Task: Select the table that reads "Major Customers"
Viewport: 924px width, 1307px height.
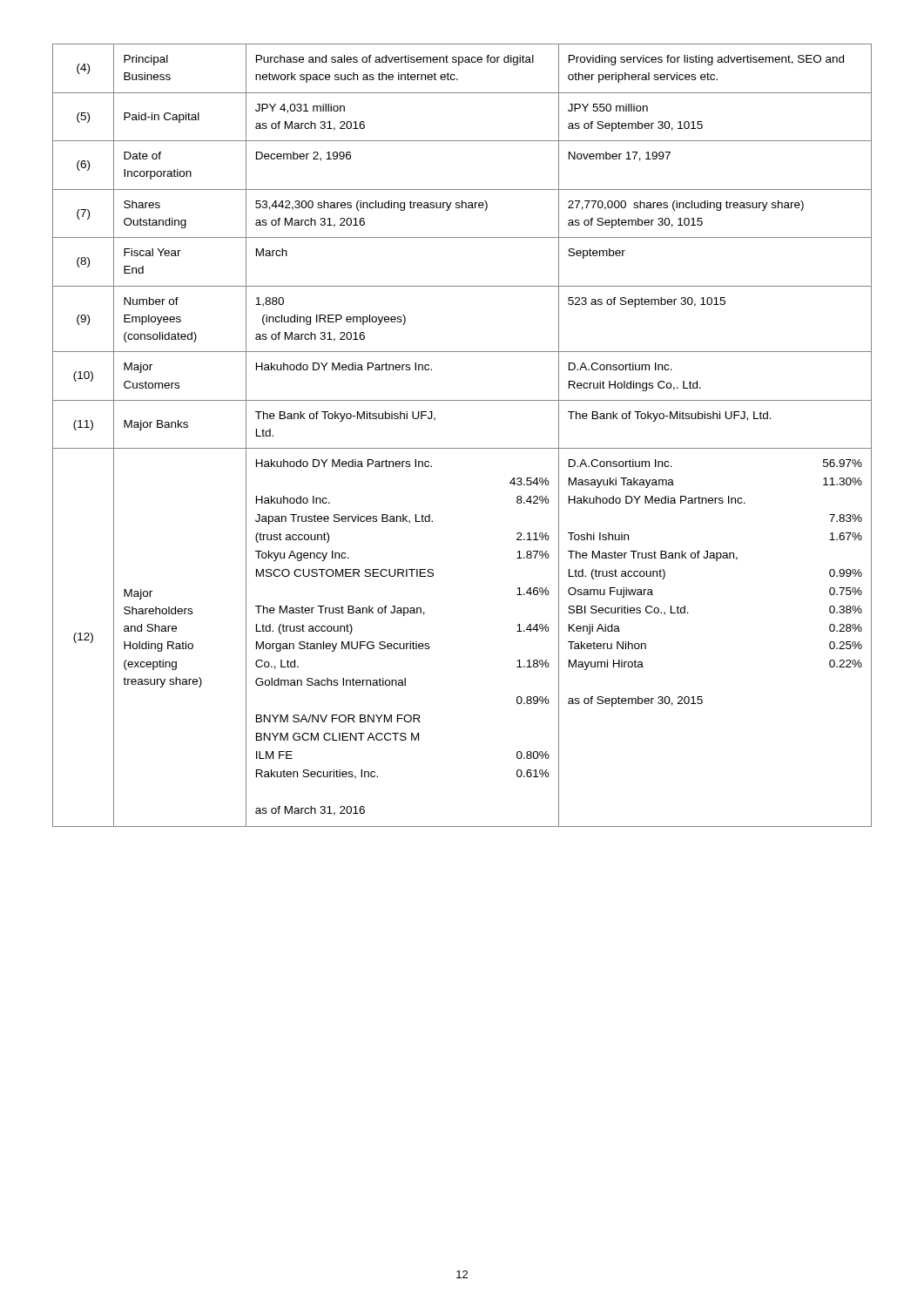Action: 462,435
